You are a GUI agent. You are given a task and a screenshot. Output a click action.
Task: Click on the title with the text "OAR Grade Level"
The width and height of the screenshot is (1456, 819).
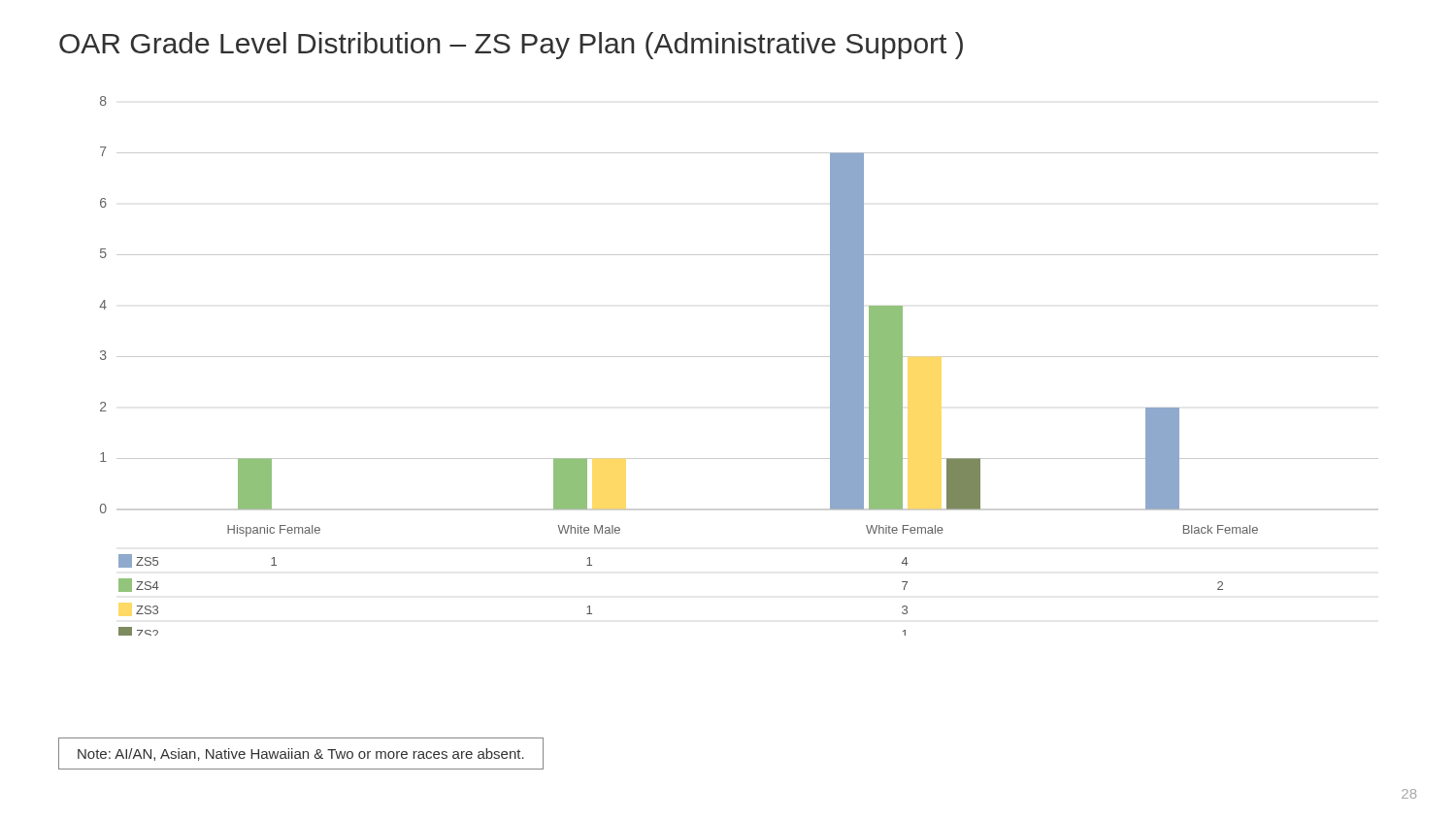511,43
